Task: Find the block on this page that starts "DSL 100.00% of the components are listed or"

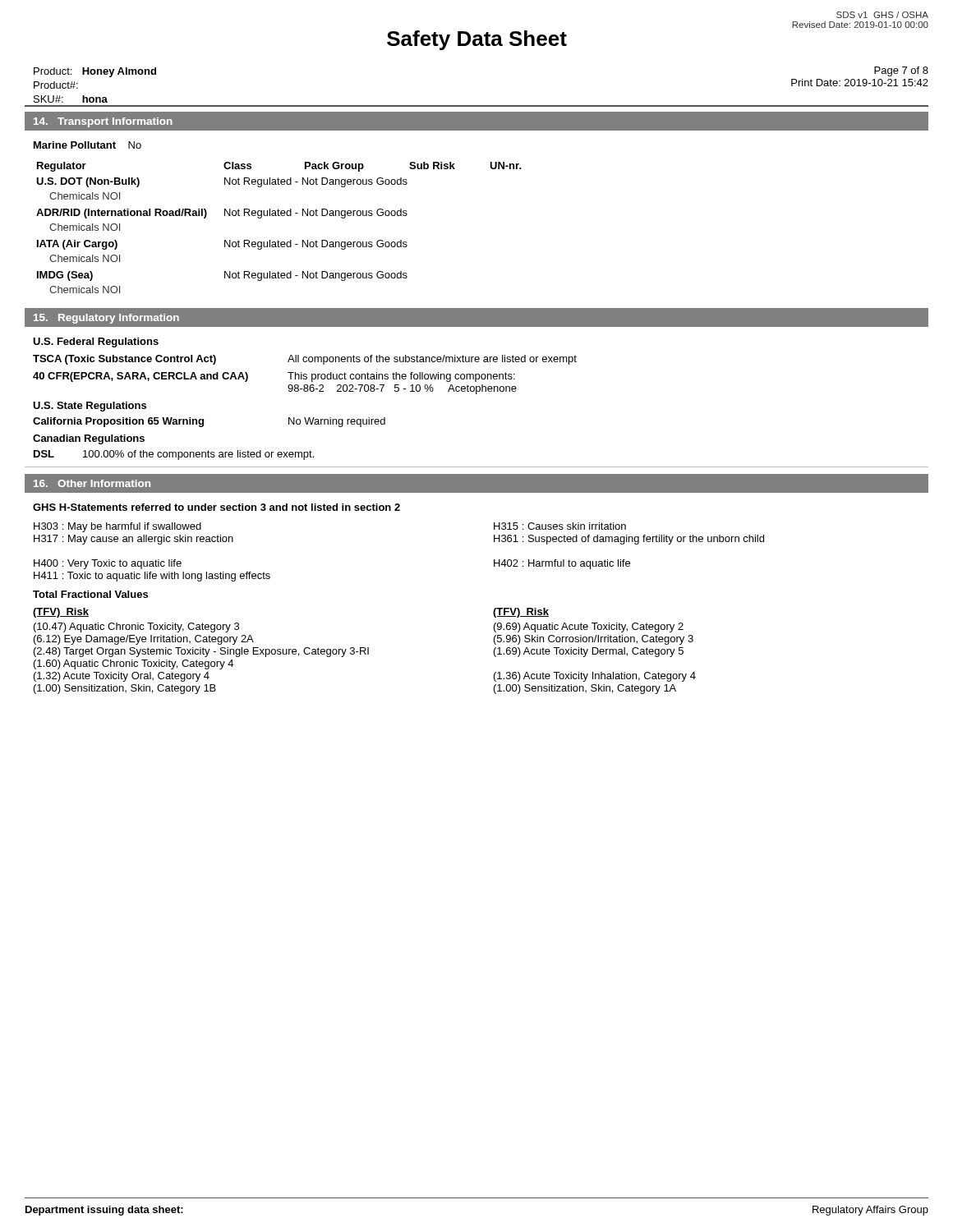Action: (174, 454)
